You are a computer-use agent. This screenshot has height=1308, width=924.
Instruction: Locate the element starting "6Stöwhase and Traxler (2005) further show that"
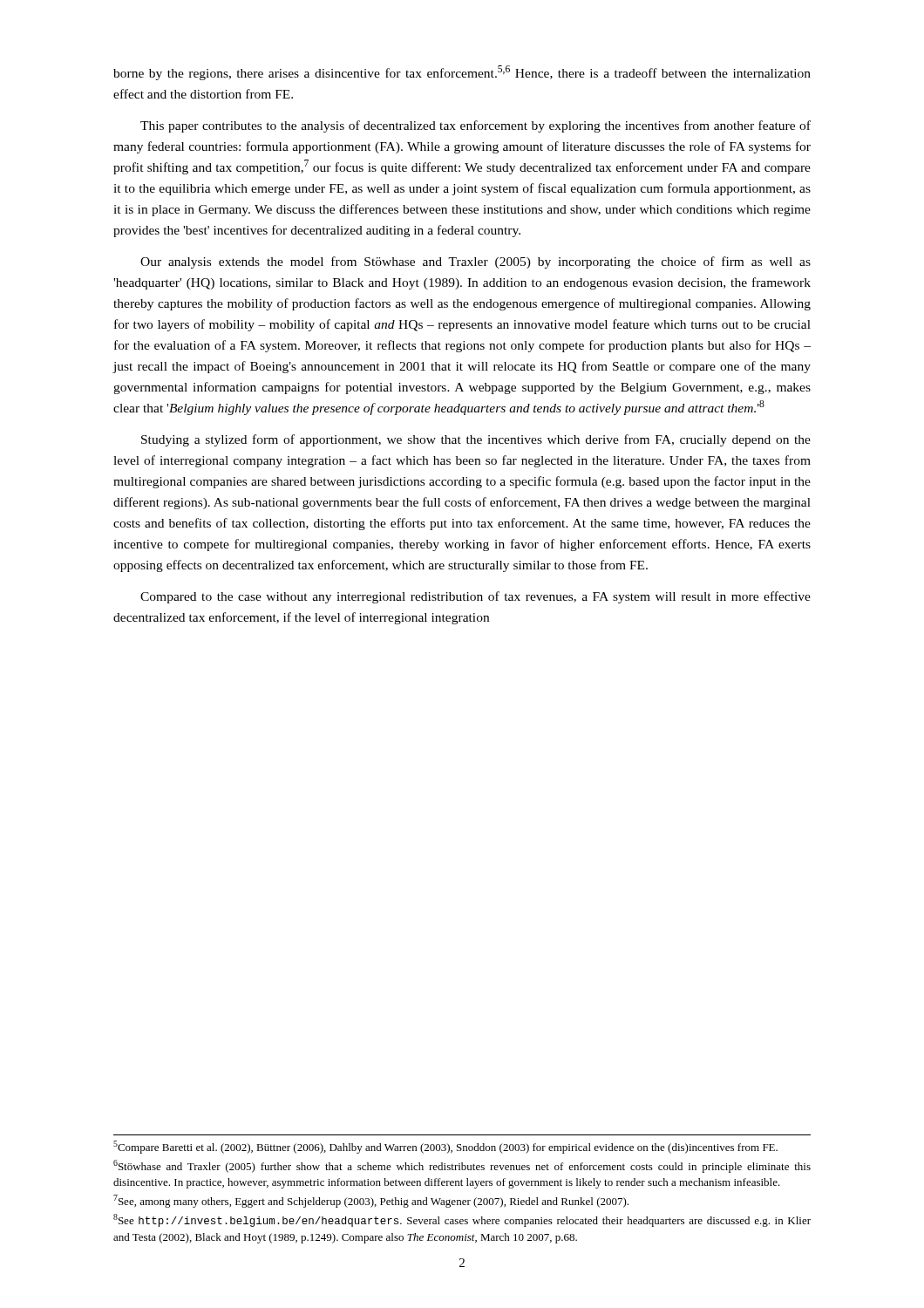[x=462, y=1175]
